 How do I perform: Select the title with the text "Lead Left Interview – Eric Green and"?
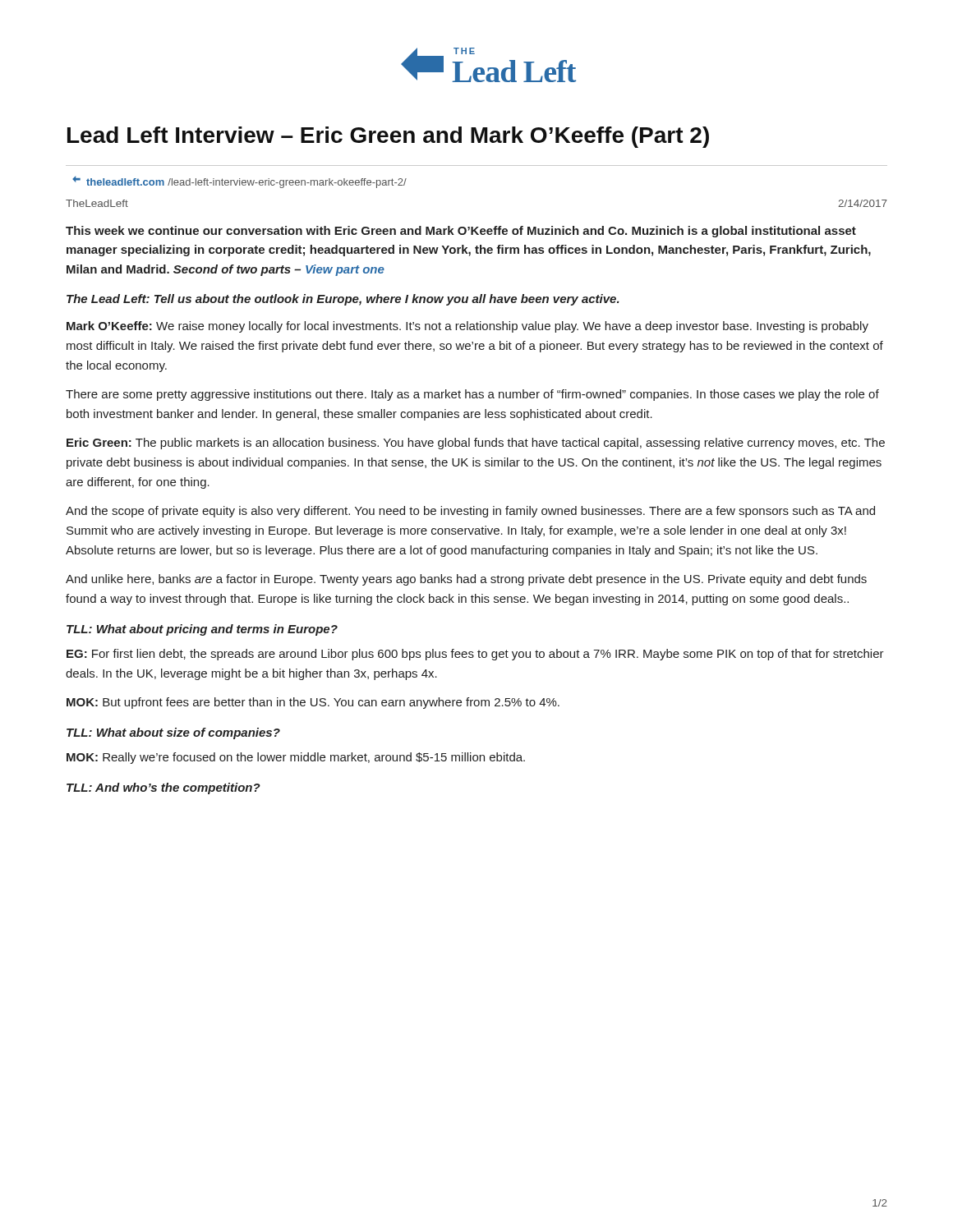pyautogui.click(x=476, y=136)
